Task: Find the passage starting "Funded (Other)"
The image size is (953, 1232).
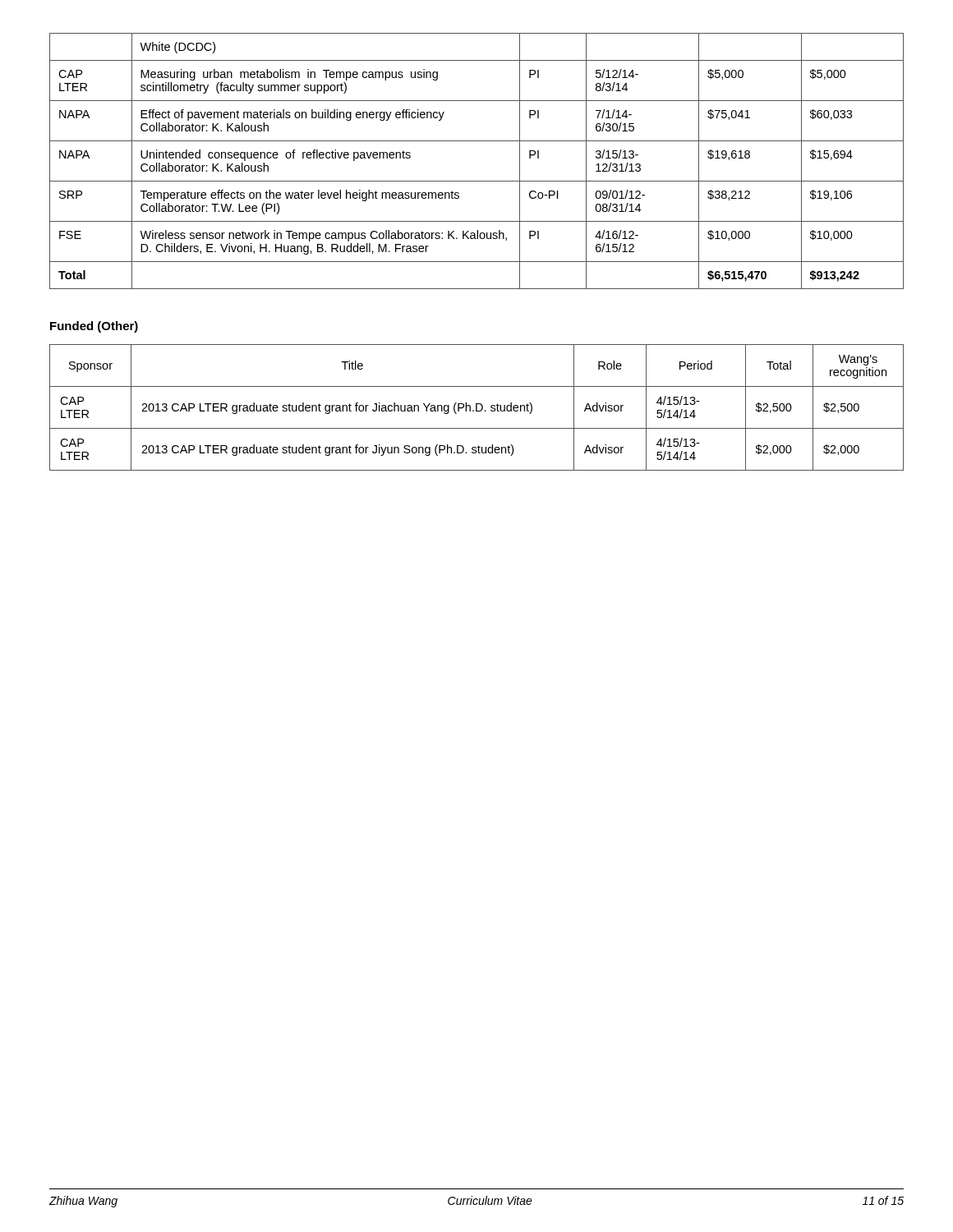Action: [94, 326]
